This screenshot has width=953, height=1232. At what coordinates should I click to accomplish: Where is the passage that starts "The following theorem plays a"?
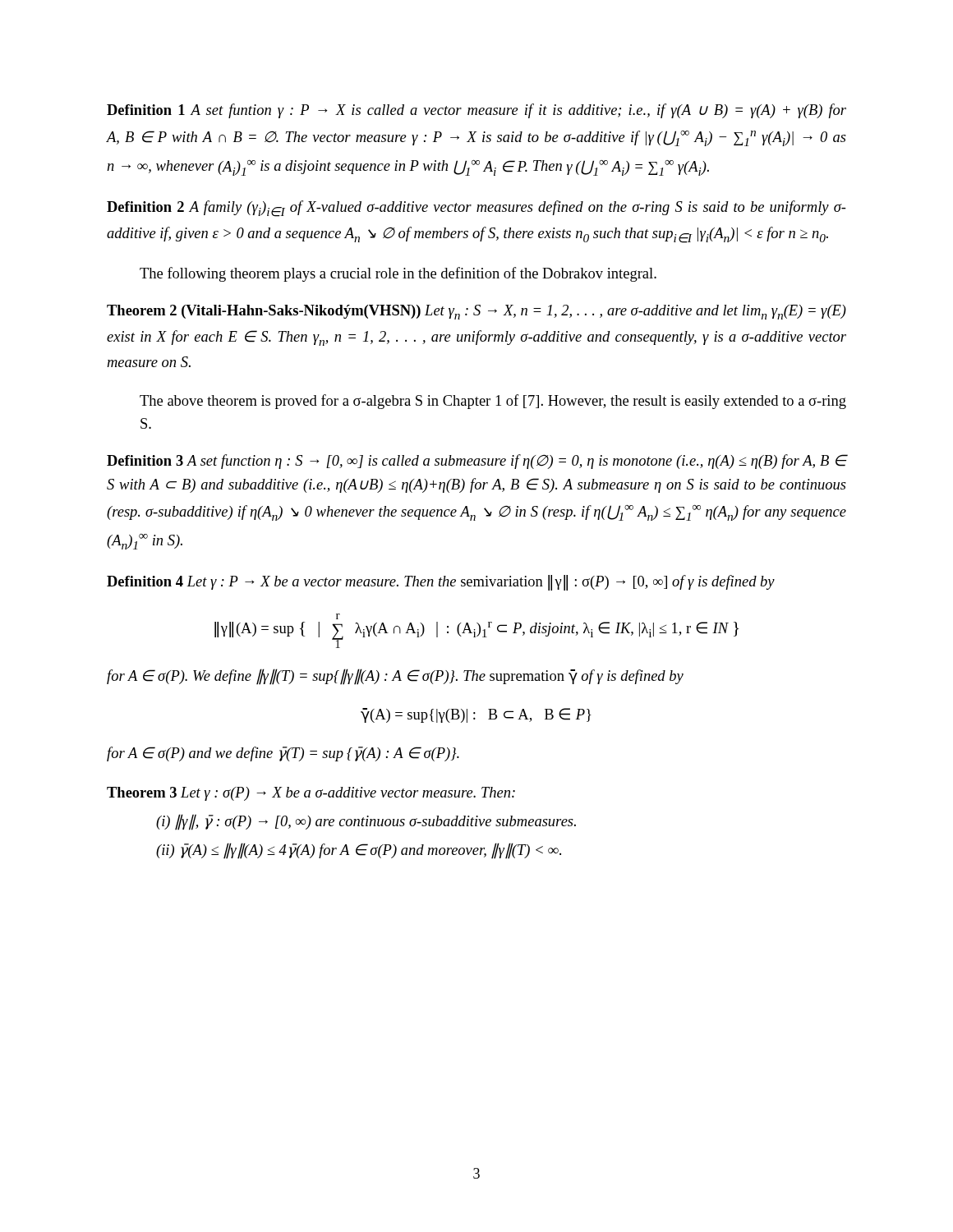(398, 274)
